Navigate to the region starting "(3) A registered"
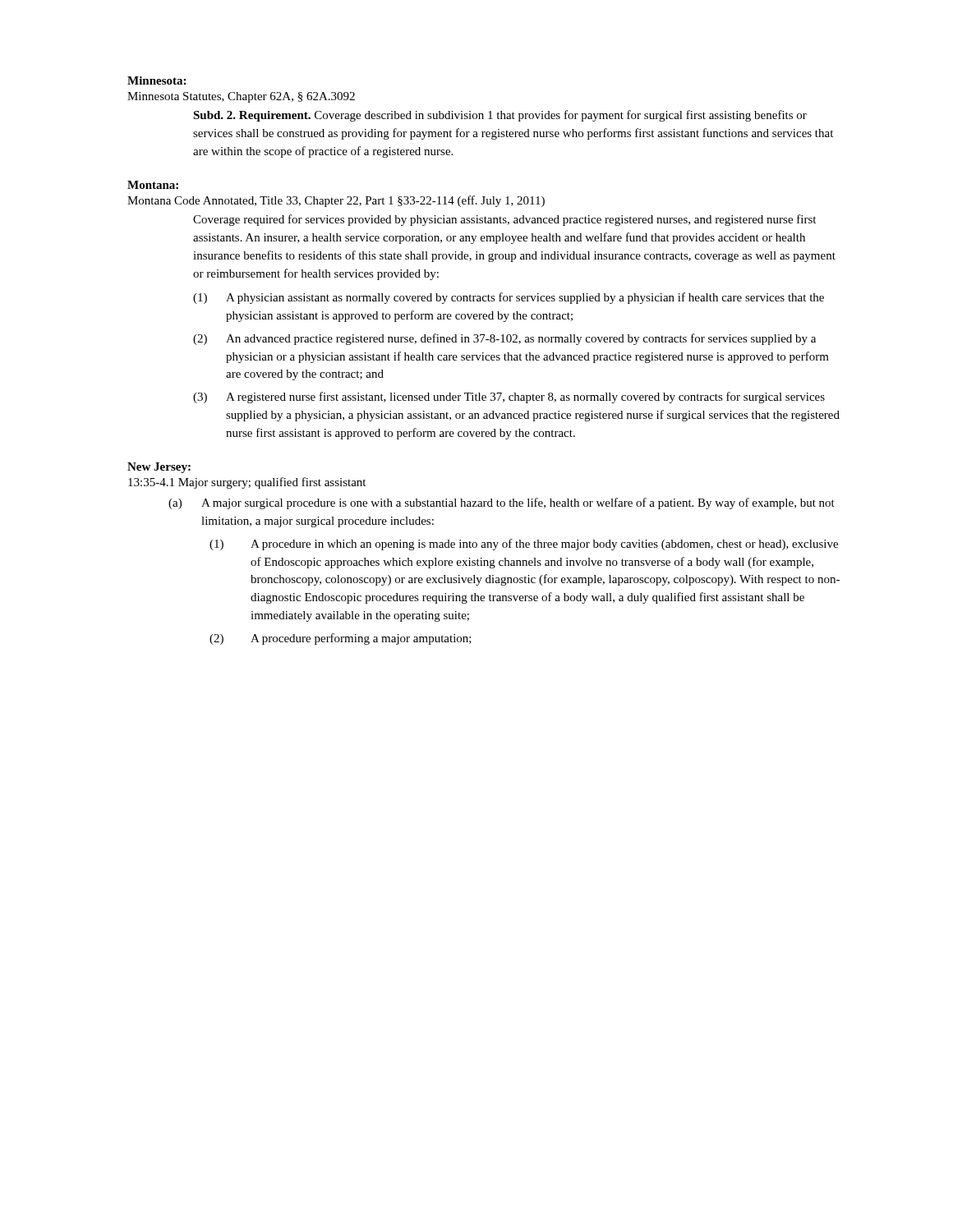This screenshot has height=1232, width=953. pyautogui.click(x=520, y=415)
